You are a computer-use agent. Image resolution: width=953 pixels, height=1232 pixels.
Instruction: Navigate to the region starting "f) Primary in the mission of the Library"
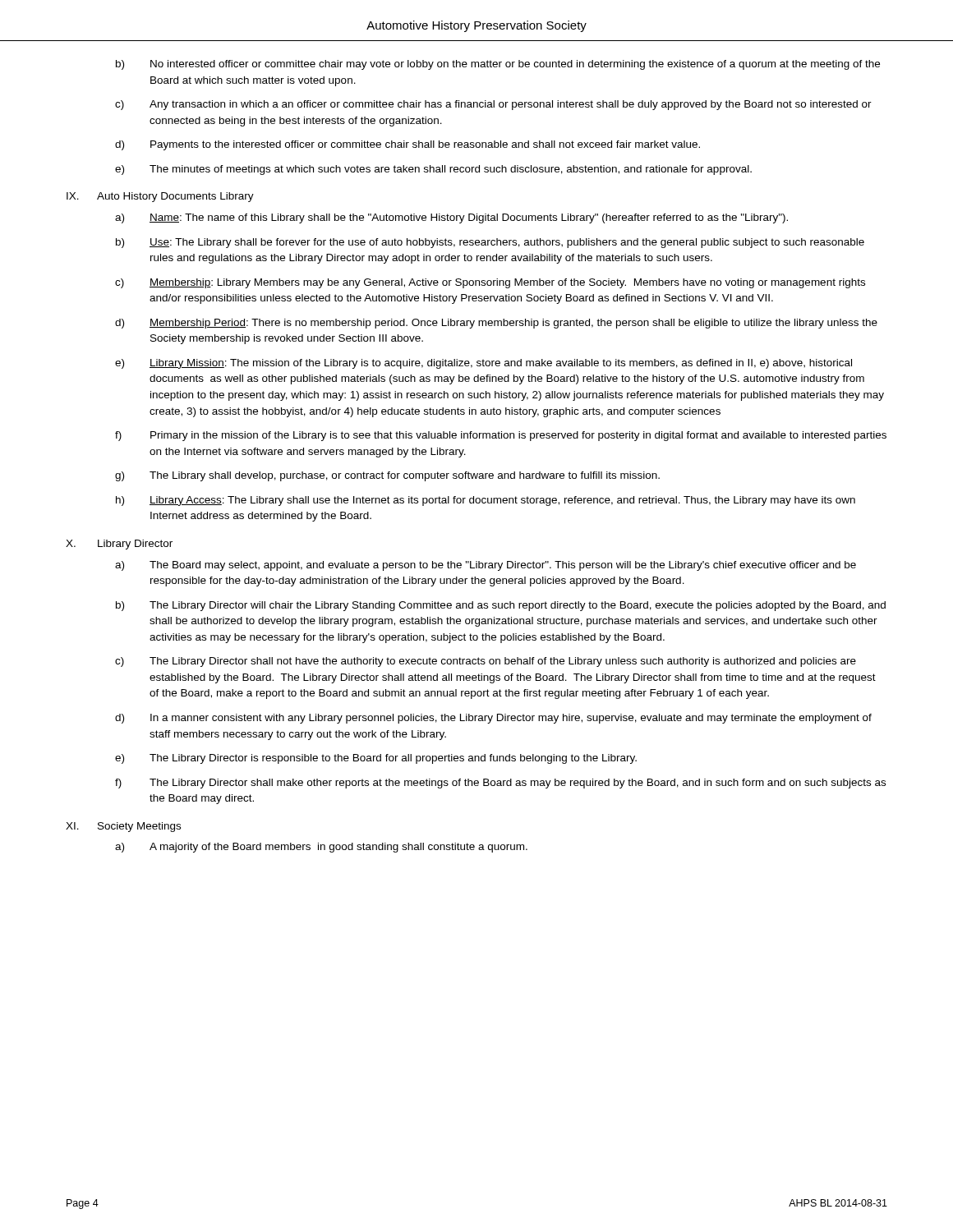click(501, 443)
